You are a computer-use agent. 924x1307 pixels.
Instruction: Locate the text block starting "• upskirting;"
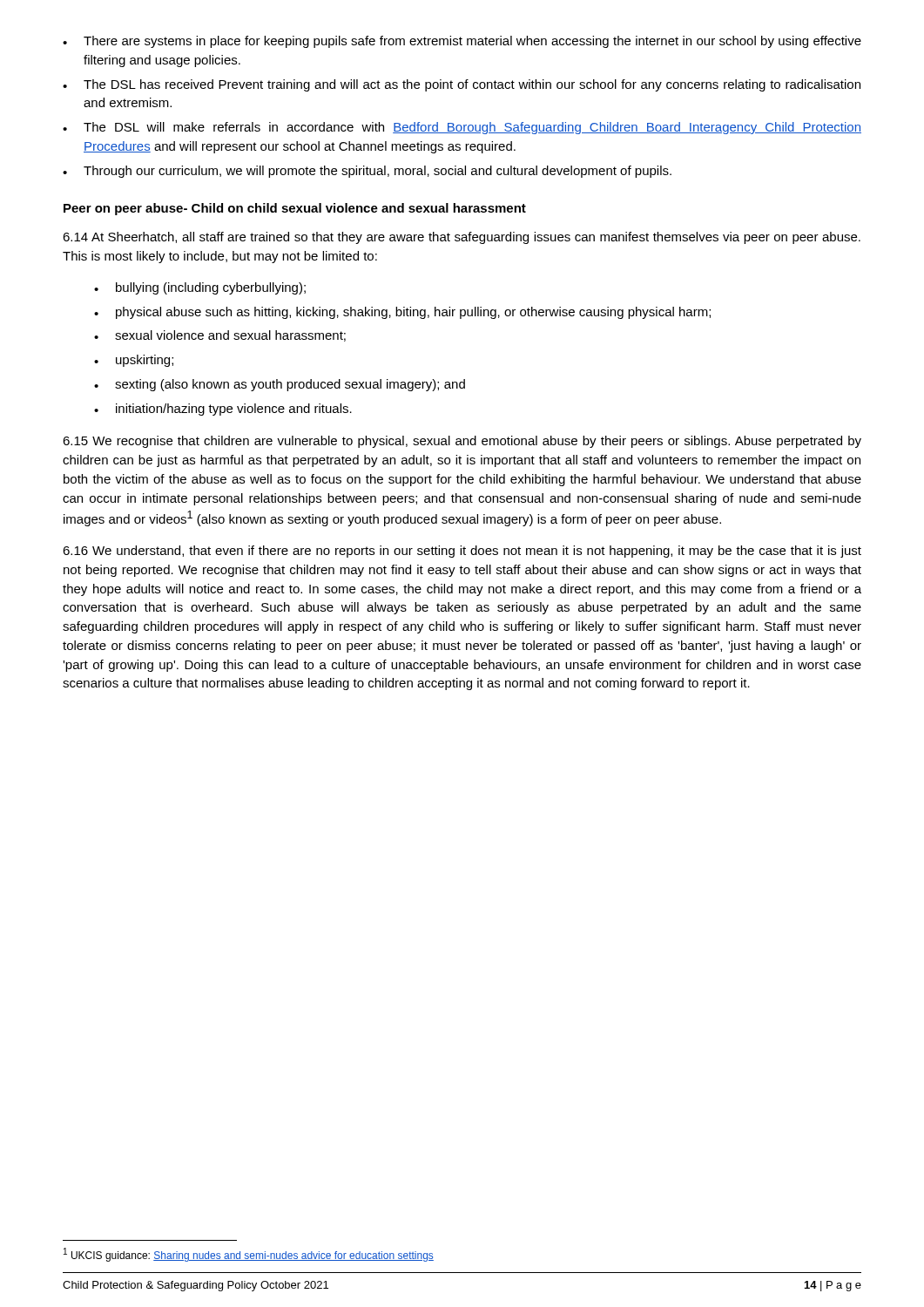tap(134, 361)
